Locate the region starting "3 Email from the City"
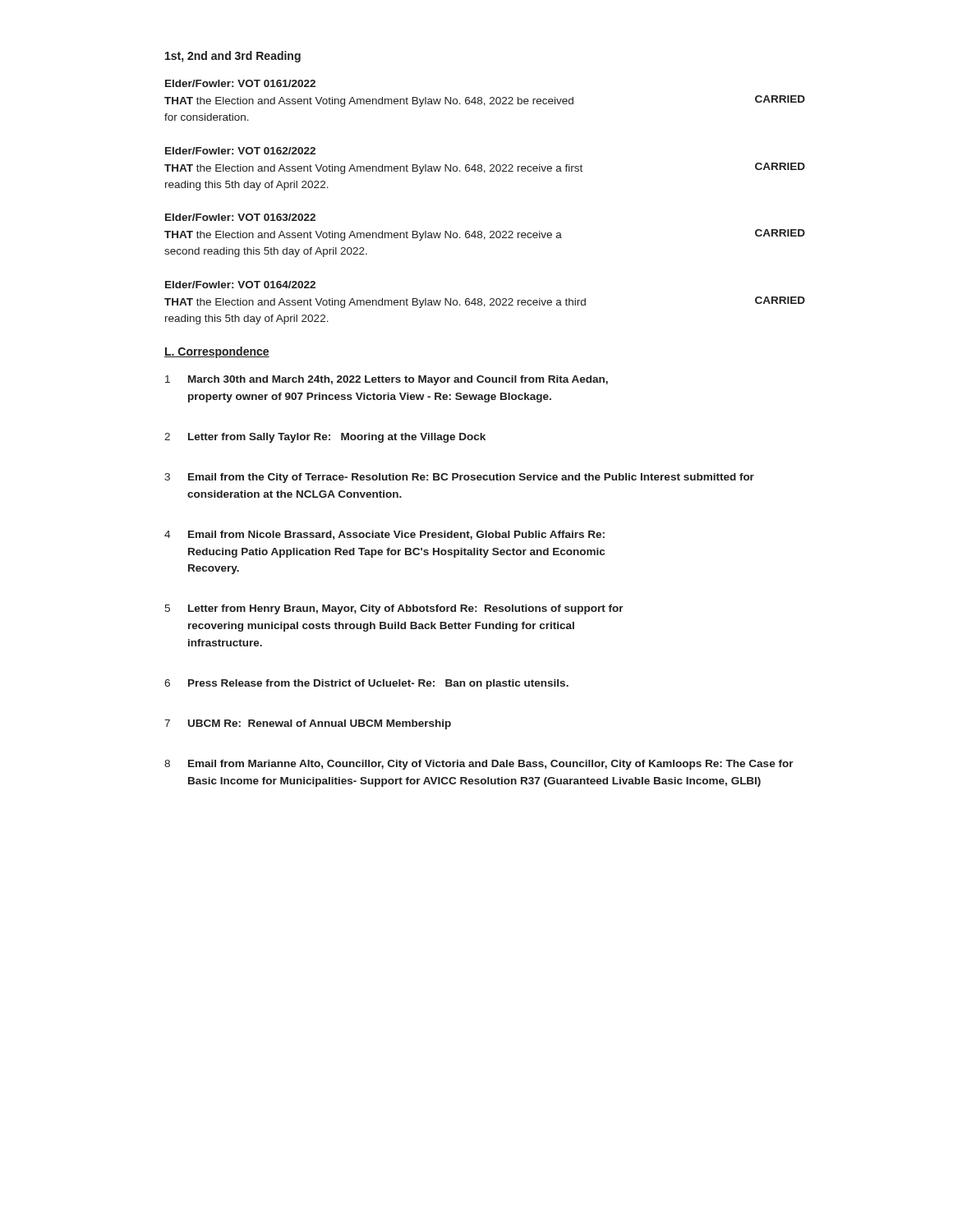The height and width of the screenshot is (1232, 953). [x=485, y=486]
